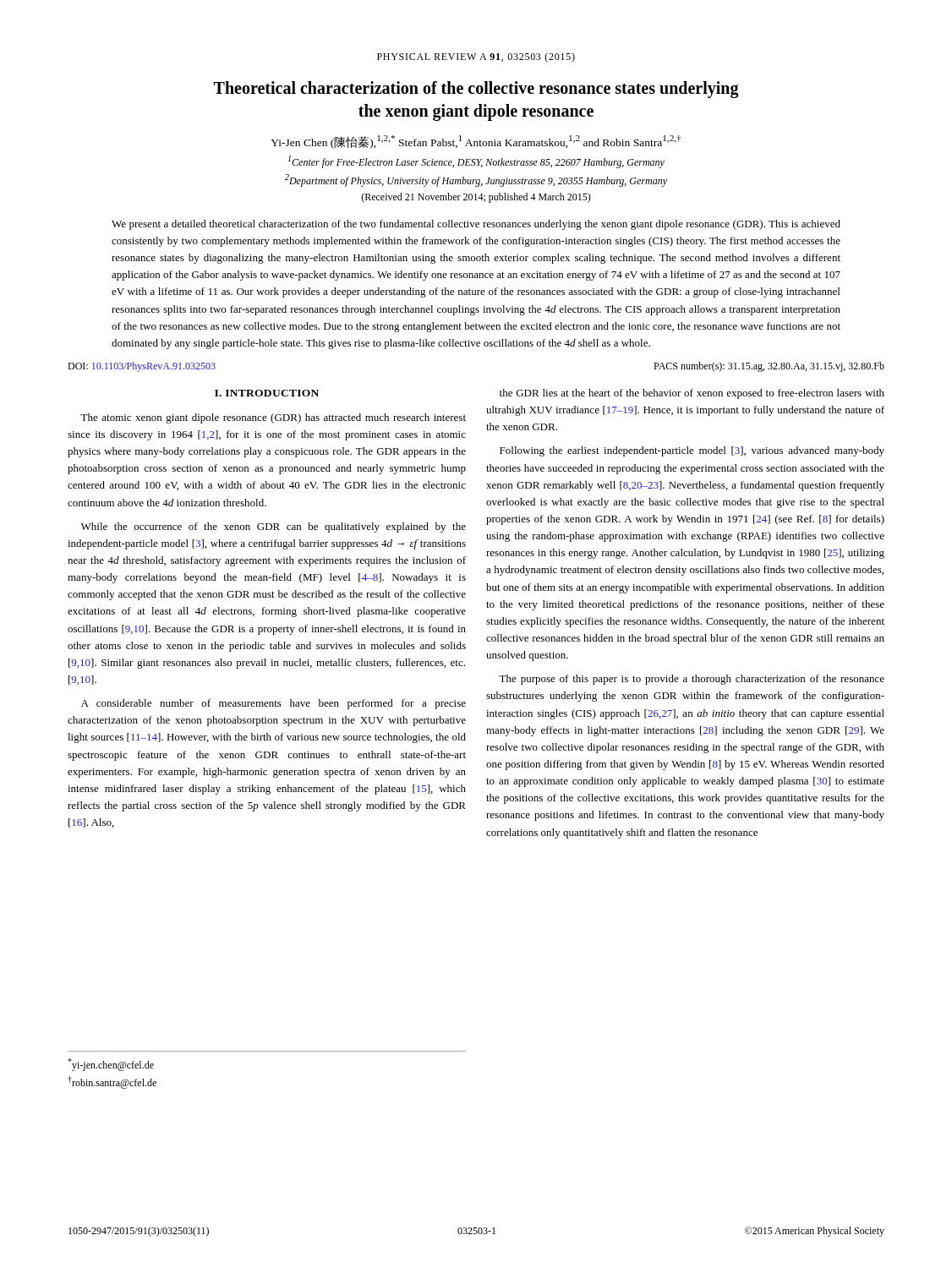The width and height of the screenshot is (952, 1268).
Task: Click on the text block starting "I. INTRODUCTION"
Action: tap(267, 393)
